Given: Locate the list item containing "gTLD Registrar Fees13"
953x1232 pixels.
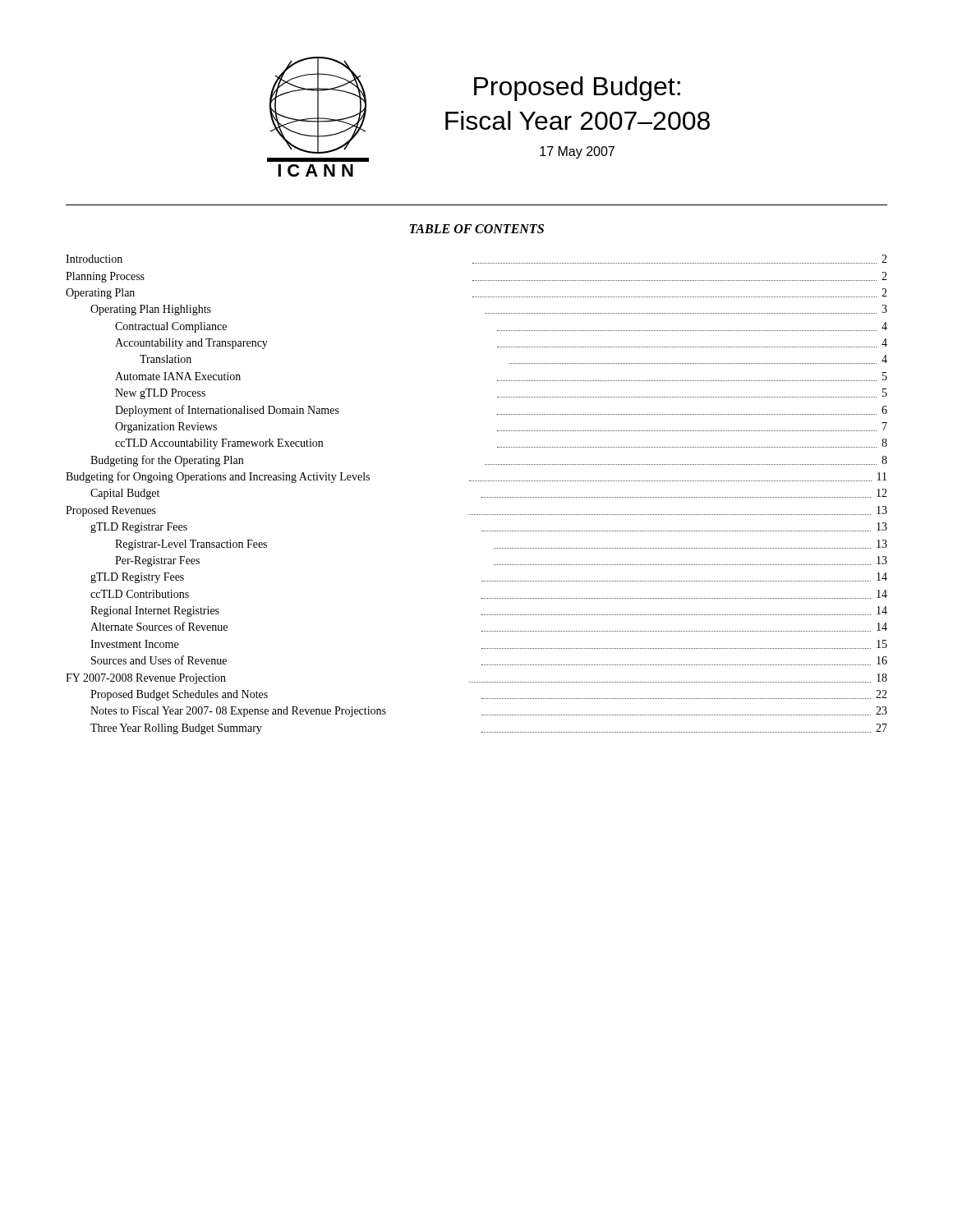Looking at the screenshot, I should point(489,527).
